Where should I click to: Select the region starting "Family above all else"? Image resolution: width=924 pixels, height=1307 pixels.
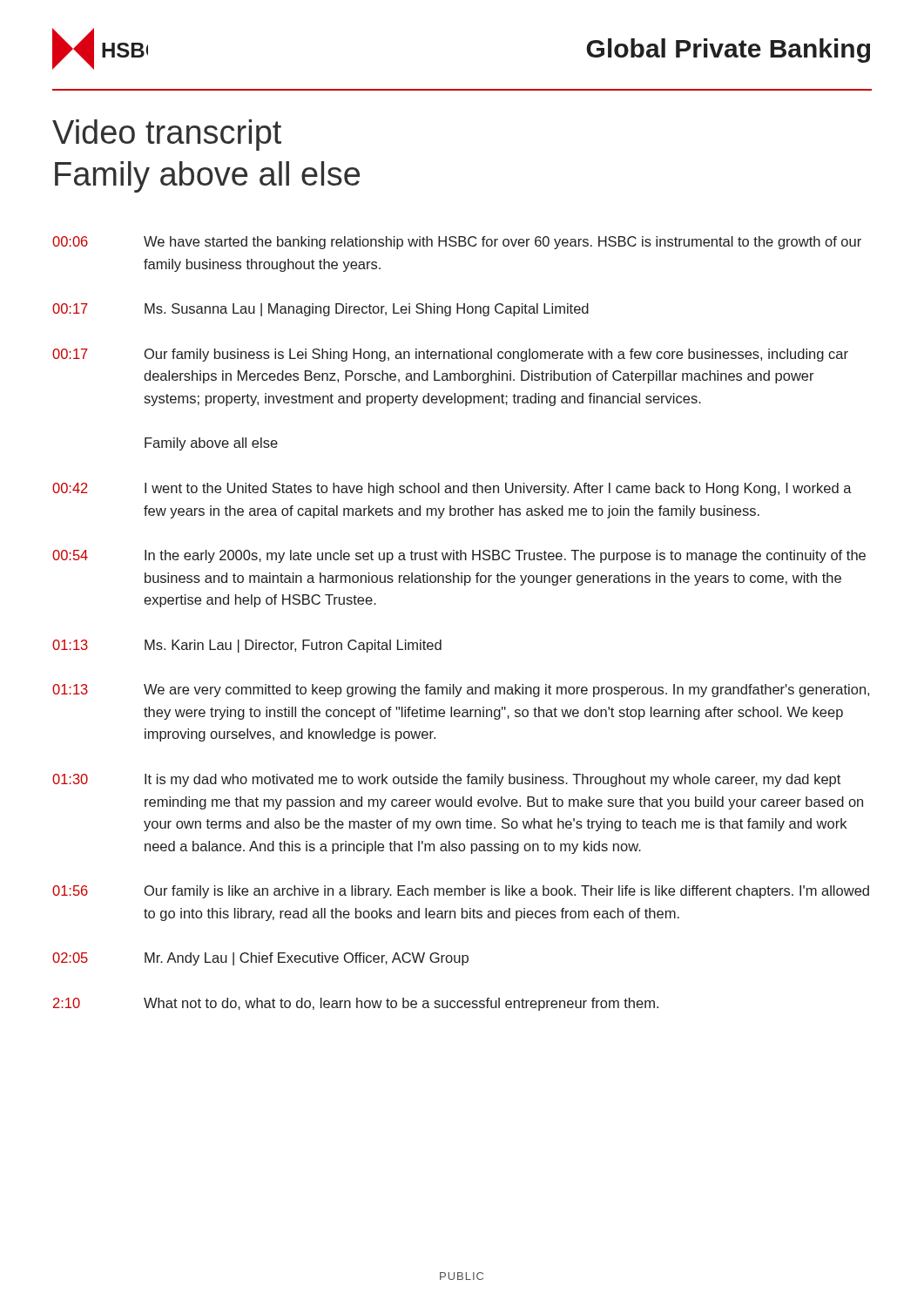click(211, 443)
